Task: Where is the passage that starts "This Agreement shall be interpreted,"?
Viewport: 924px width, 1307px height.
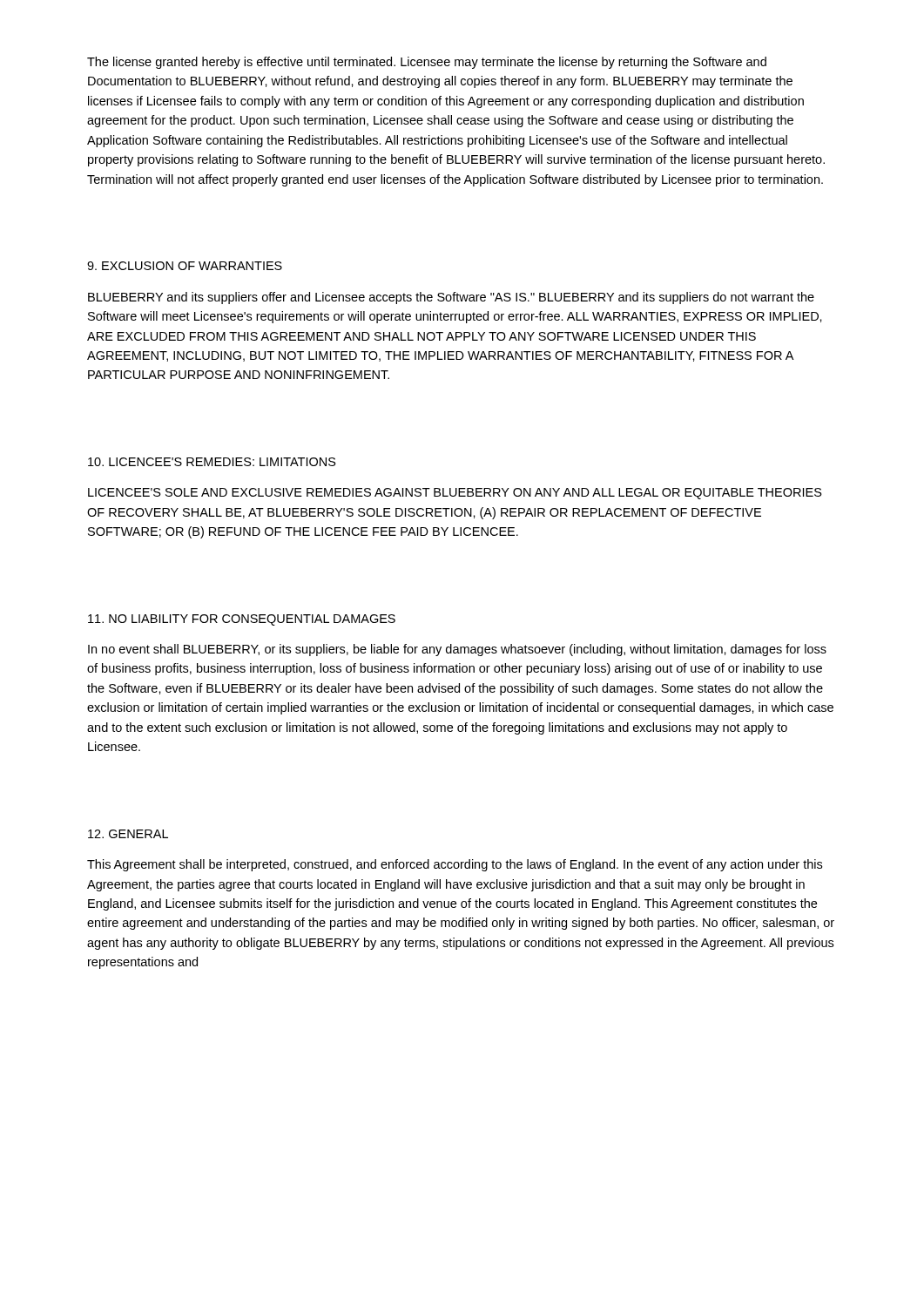Action: [461, 913]
